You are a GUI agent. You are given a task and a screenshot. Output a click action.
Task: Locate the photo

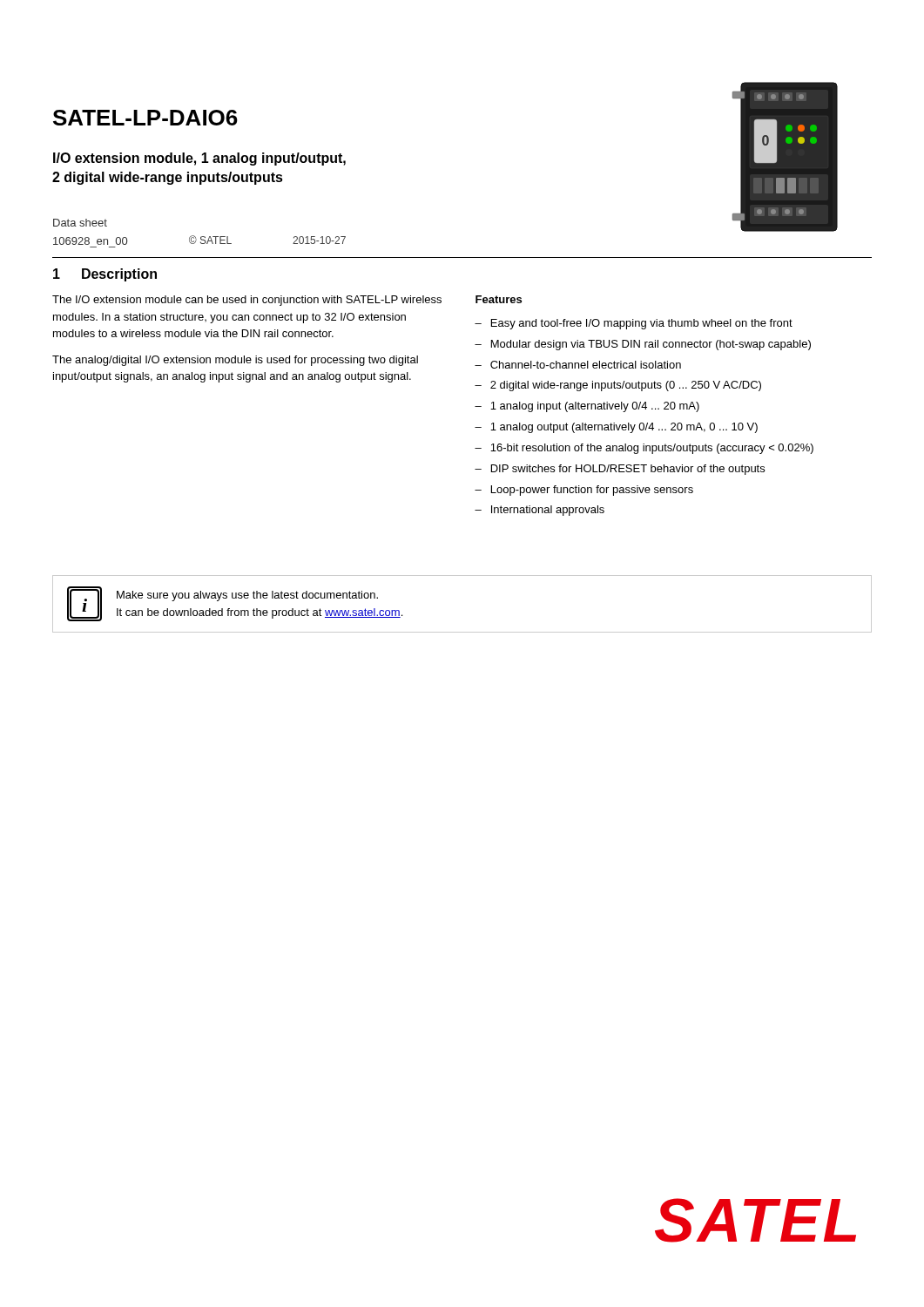(785, 161)
